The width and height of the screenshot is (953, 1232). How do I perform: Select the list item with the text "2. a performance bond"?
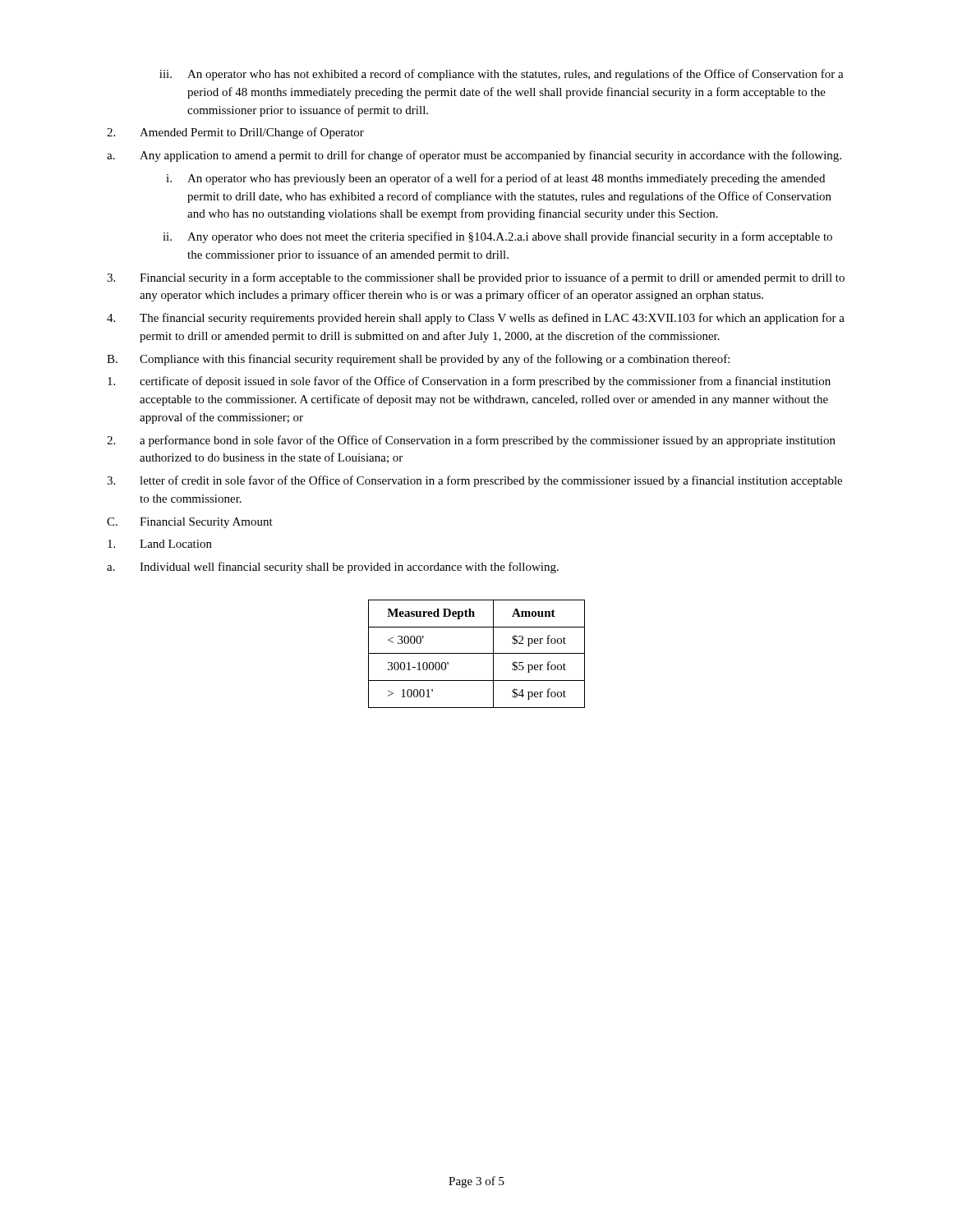(x=476, y=449)
